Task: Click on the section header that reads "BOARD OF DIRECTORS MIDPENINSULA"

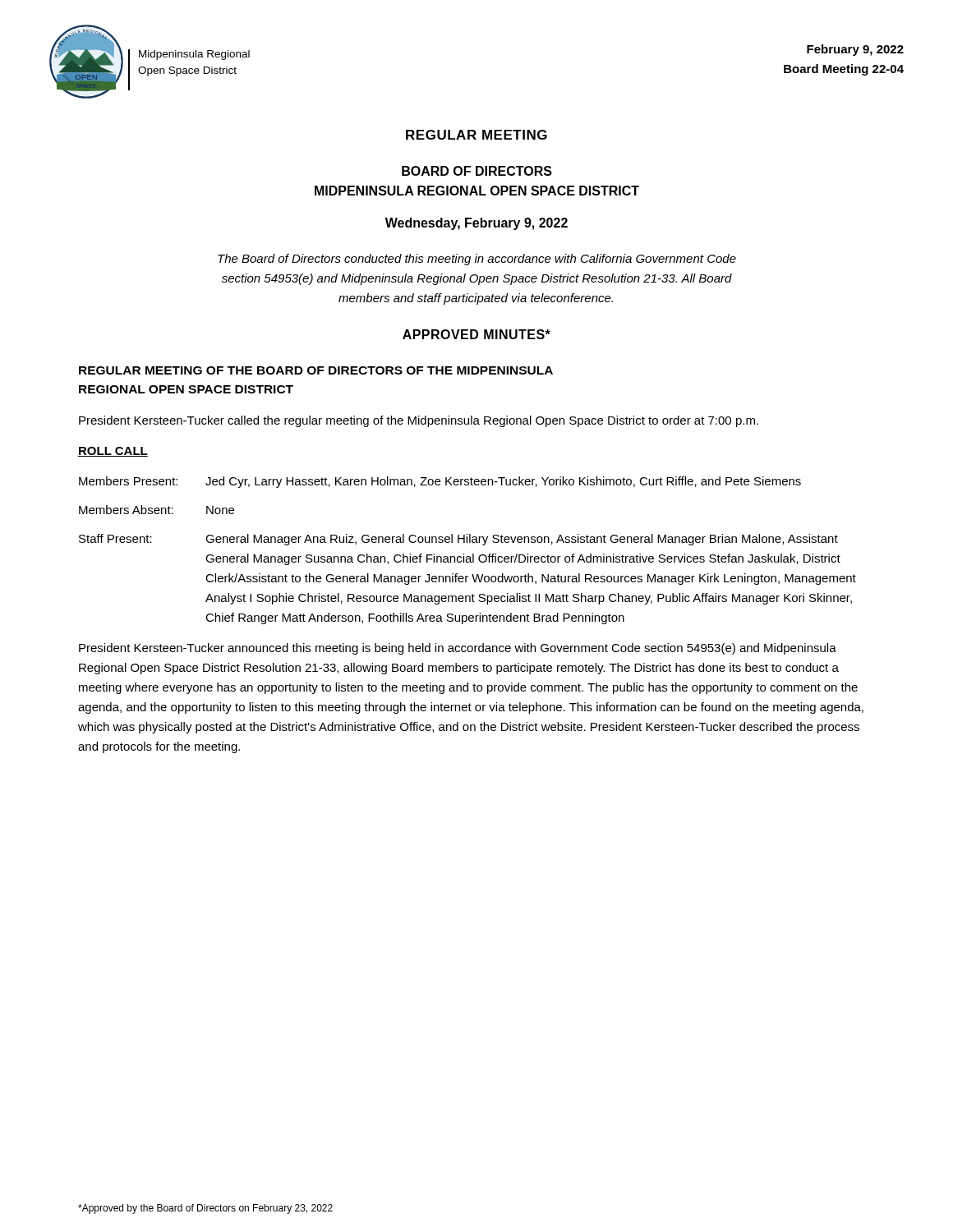Action: pyautogui.click(x=476, y=181)
